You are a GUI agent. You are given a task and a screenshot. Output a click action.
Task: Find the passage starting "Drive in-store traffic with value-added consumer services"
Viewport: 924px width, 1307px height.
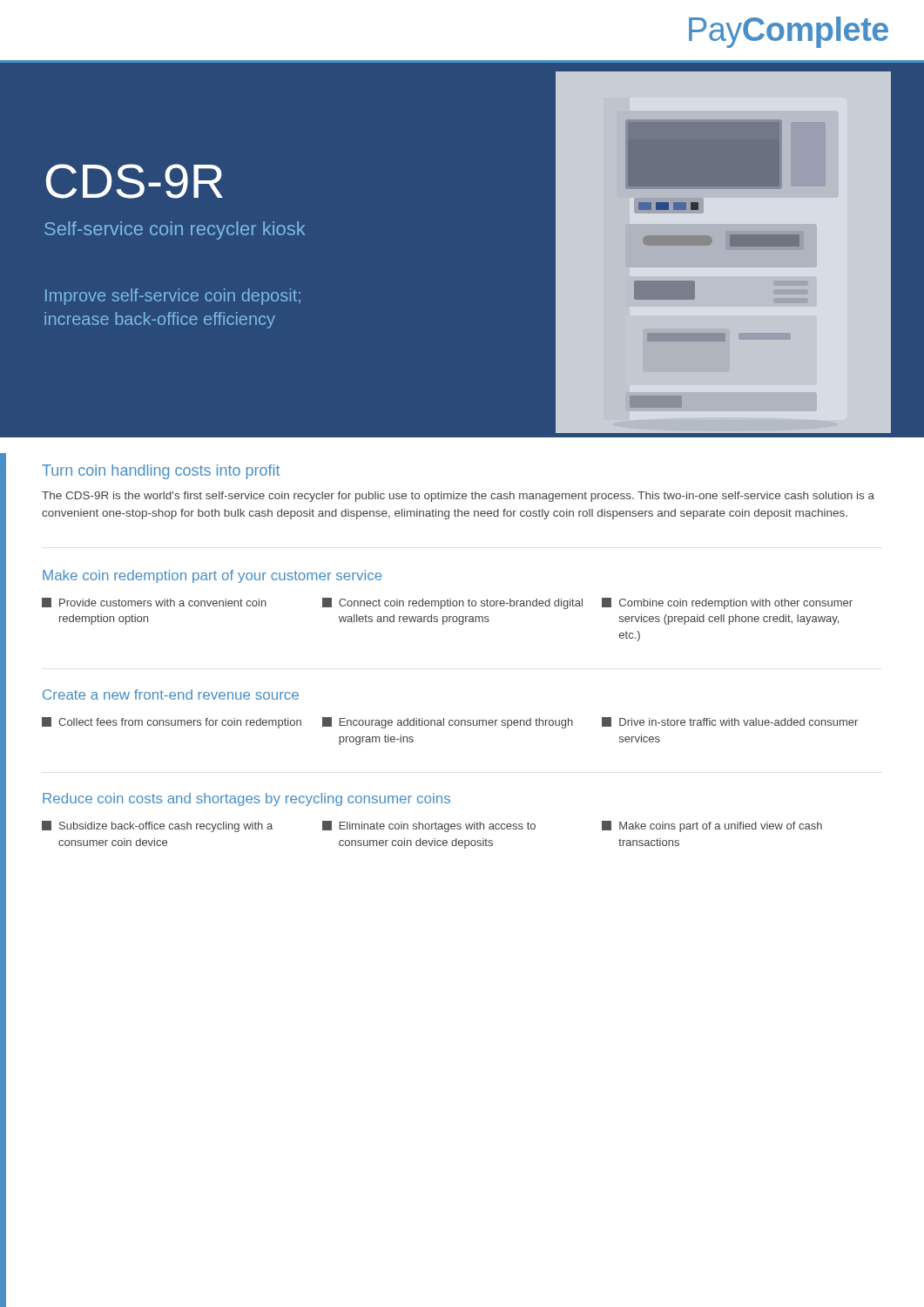[733, 731]
